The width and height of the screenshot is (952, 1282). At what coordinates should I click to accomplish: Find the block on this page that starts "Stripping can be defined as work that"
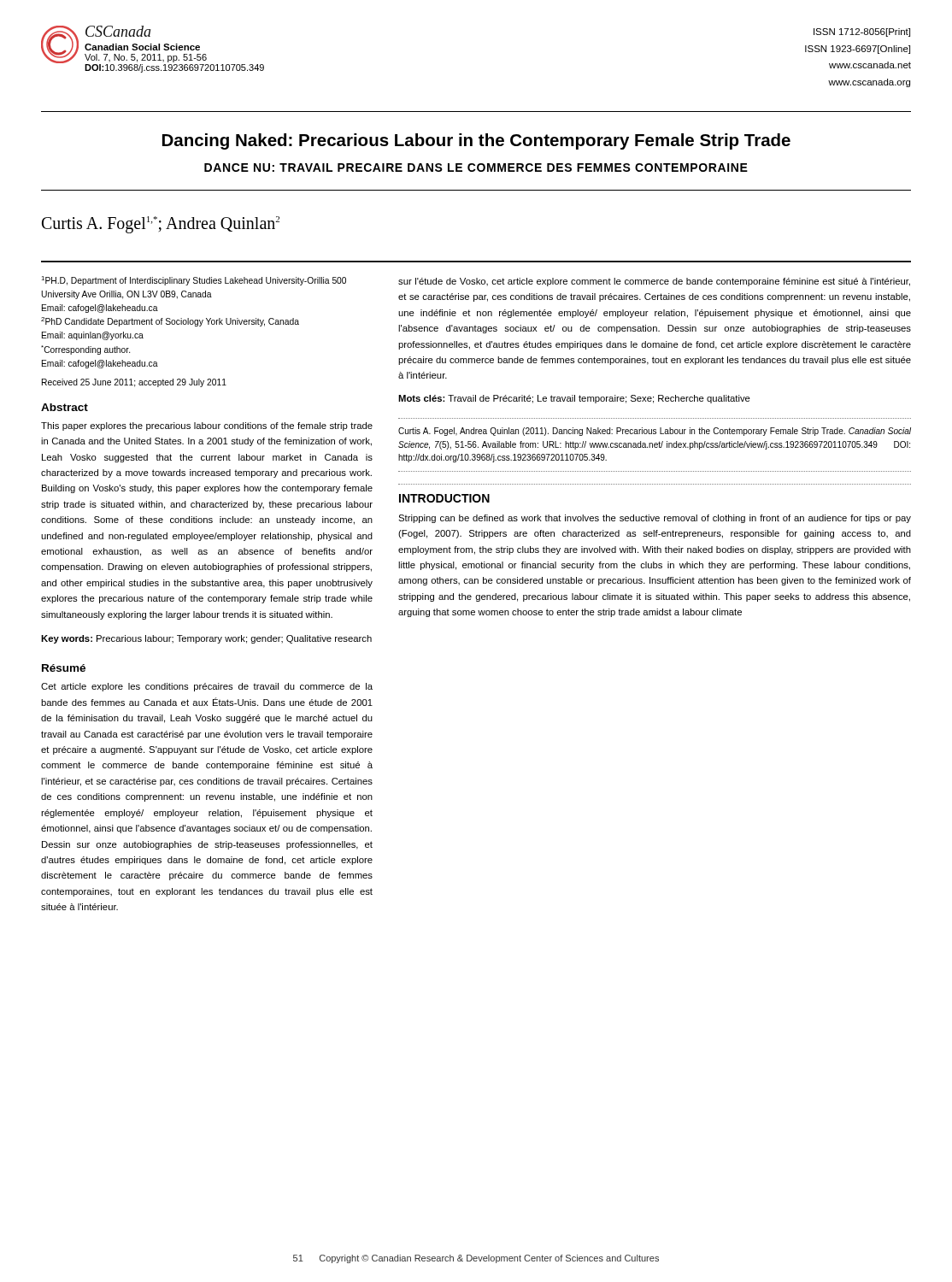655,565
